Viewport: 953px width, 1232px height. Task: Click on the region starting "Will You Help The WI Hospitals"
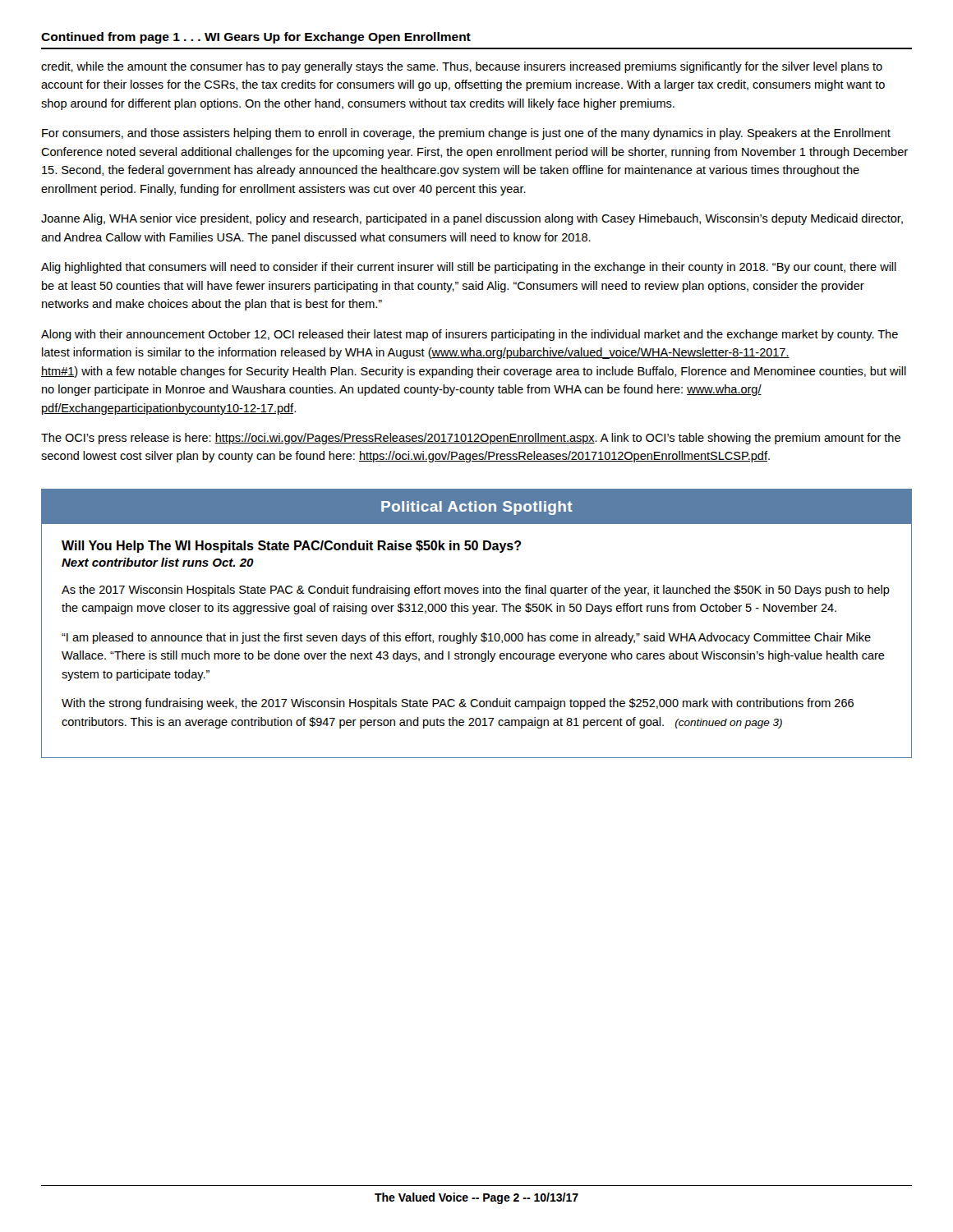[292, 546]
